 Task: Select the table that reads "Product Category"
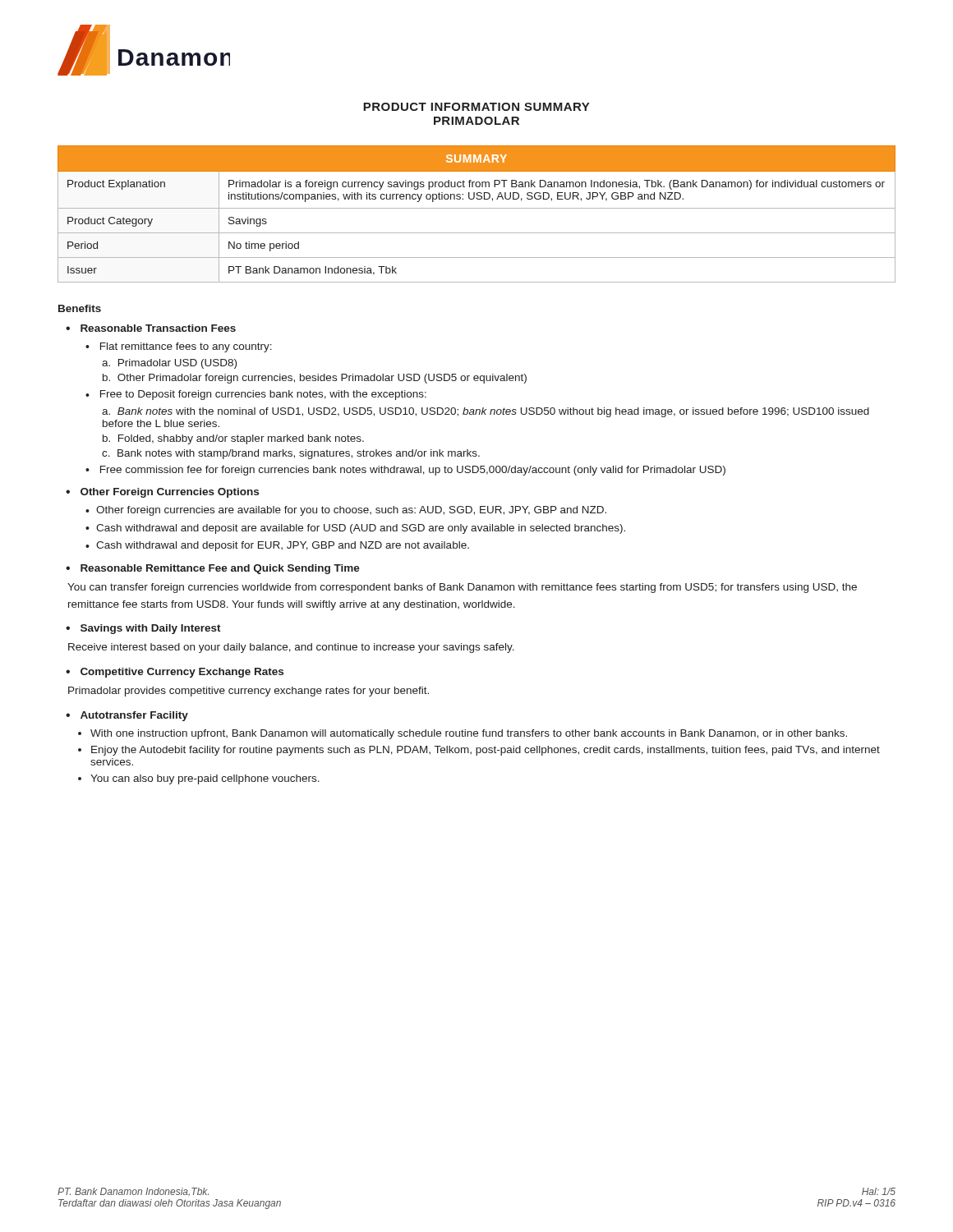click(x=476, y=214)
